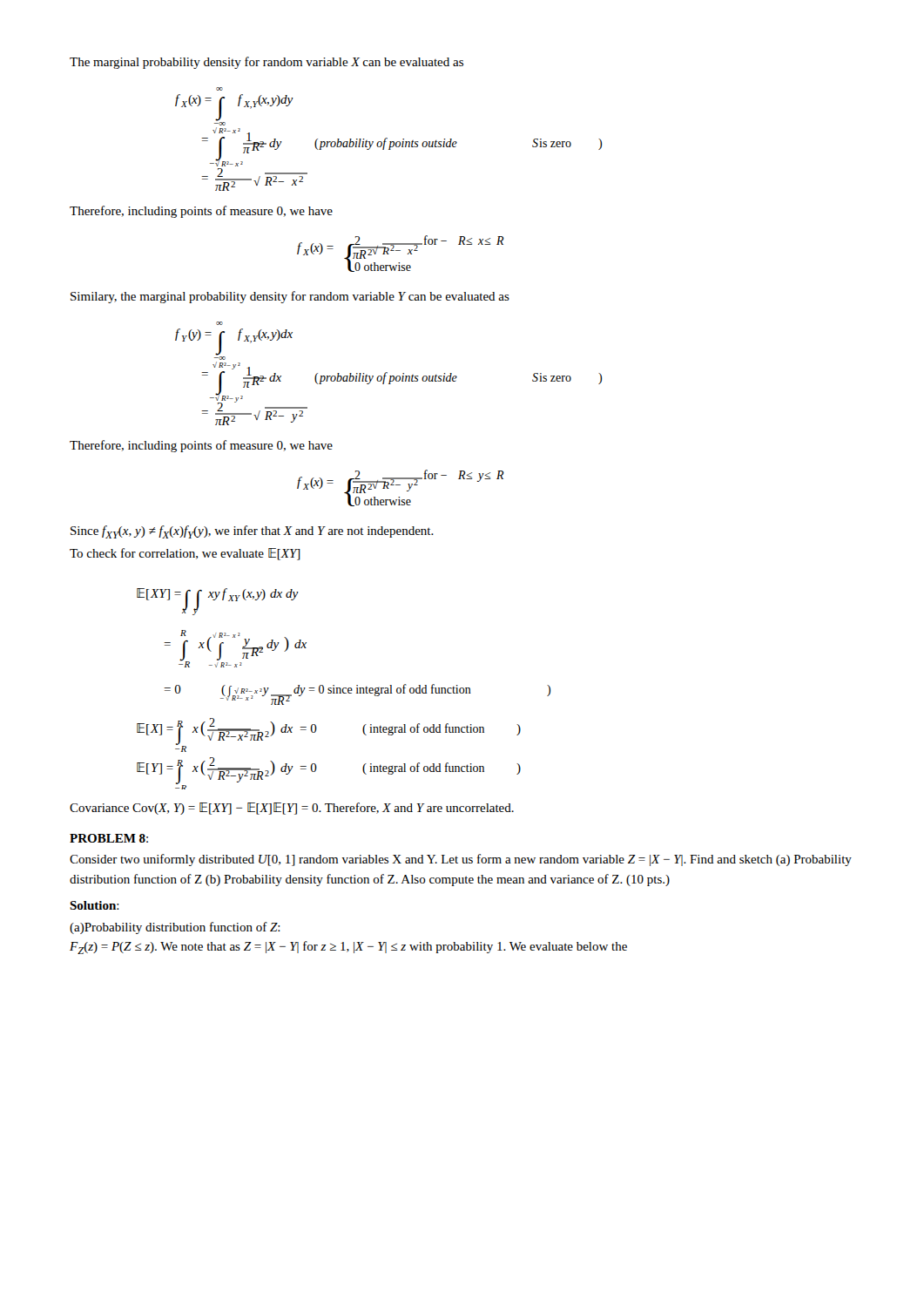Click on the text block containing "Similary, the marginal probability"

click(289, 296)
